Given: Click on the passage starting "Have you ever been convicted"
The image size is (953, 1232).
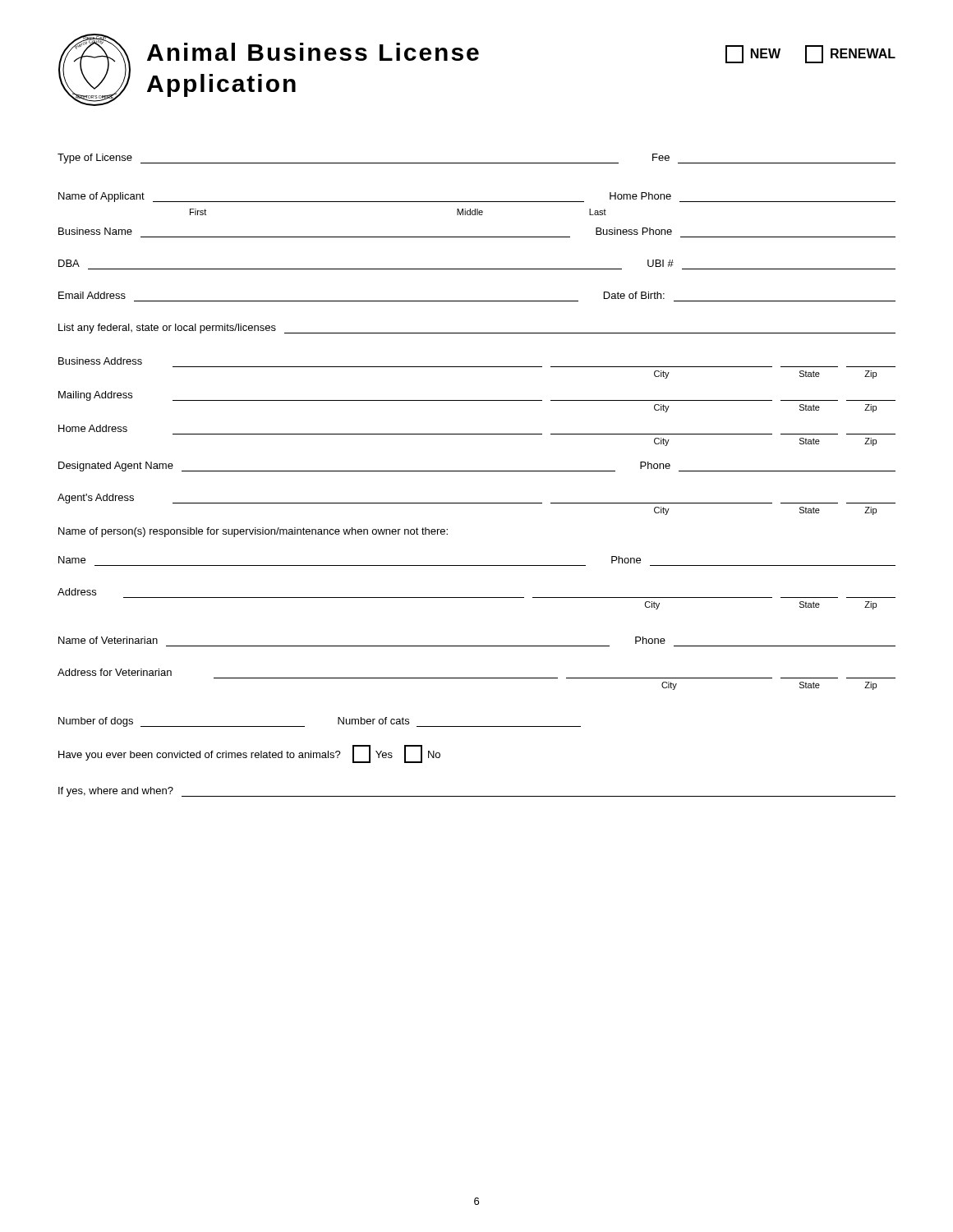Looking at the screenshot, I should click(x=249, y=754).
